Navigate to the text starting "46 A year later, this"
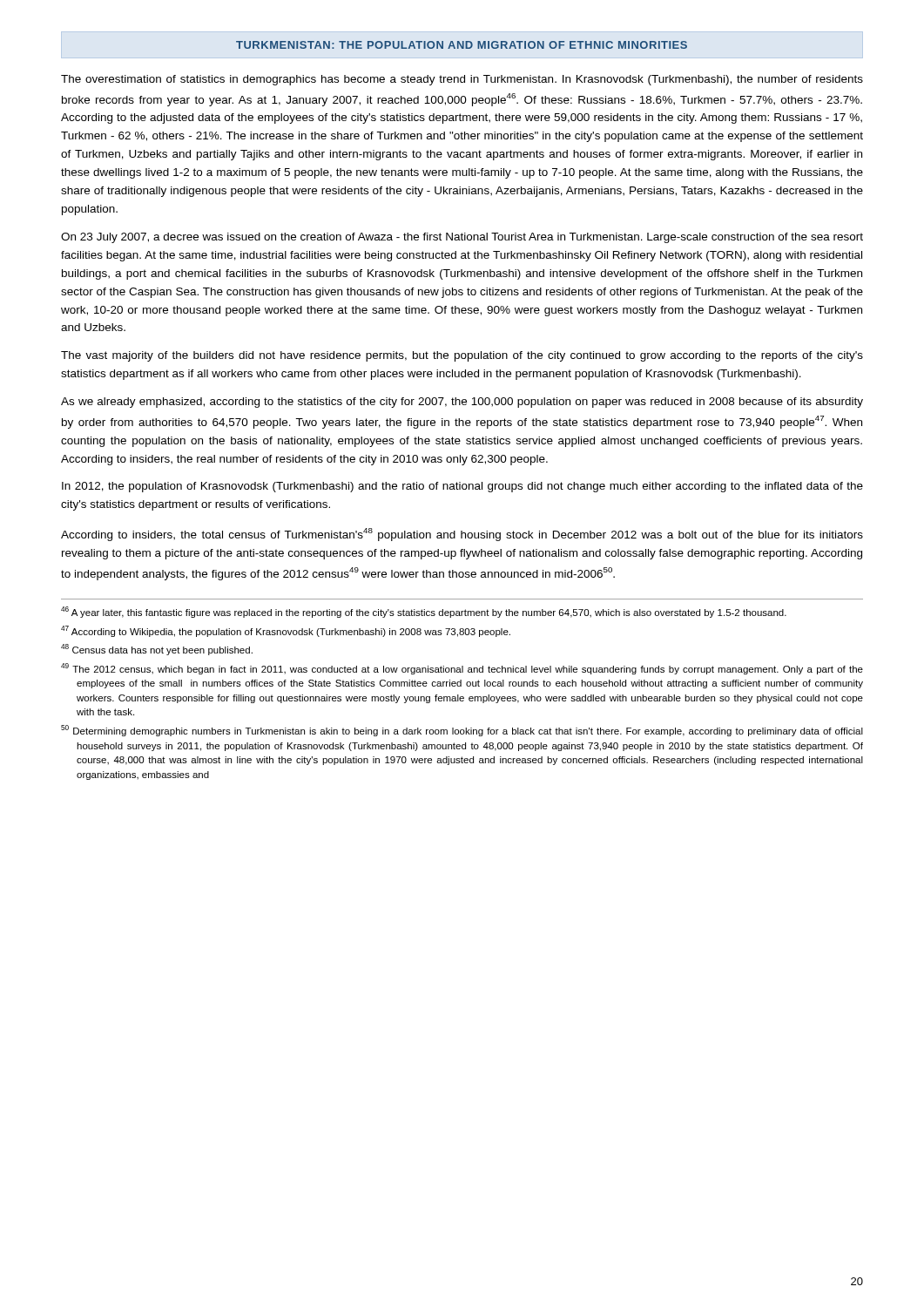Viewport: 924px width, 1307px height. coord(424,612)
